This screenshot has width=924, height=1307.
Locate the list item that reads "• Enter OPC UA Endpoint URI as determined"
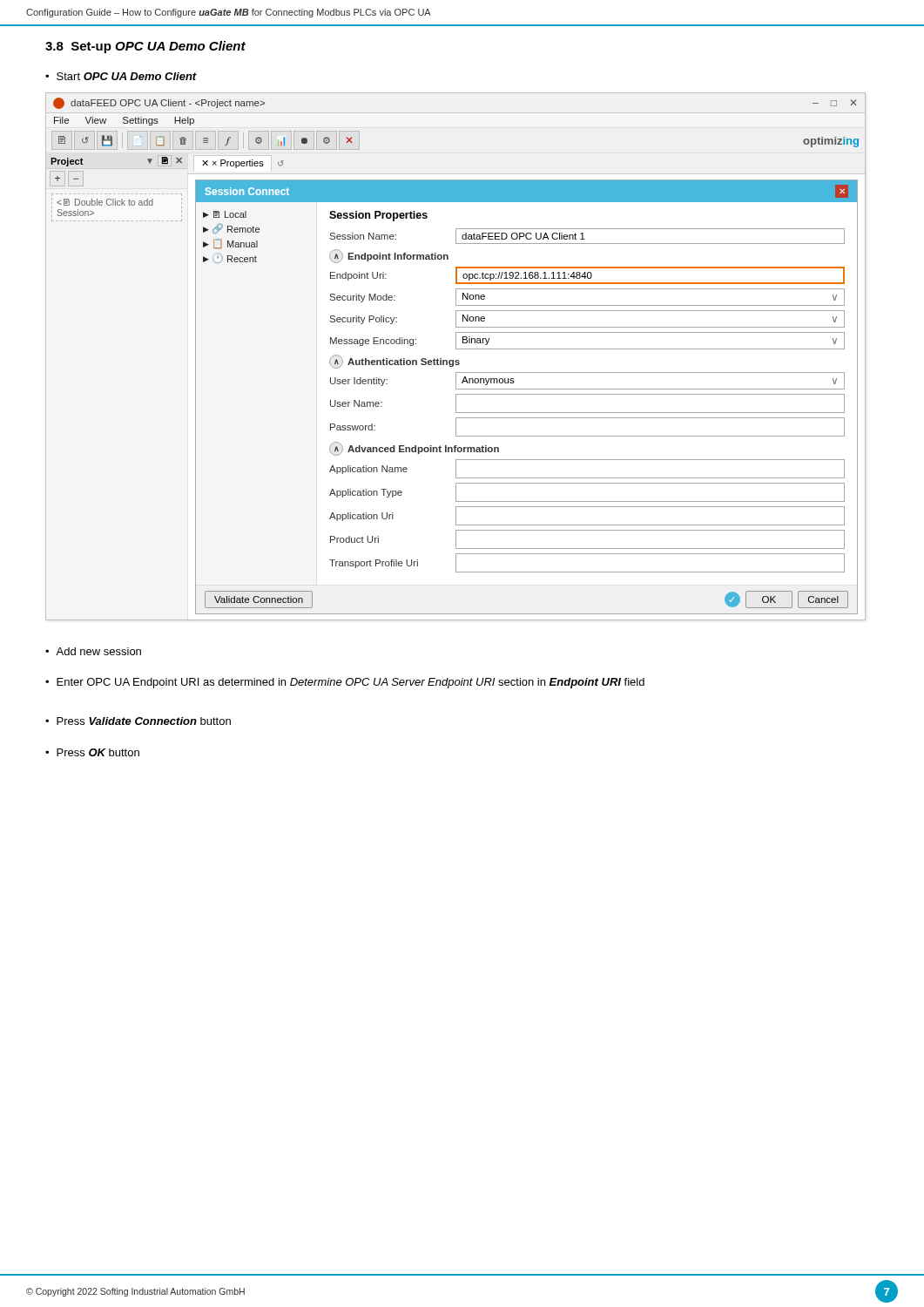[345, 682]
